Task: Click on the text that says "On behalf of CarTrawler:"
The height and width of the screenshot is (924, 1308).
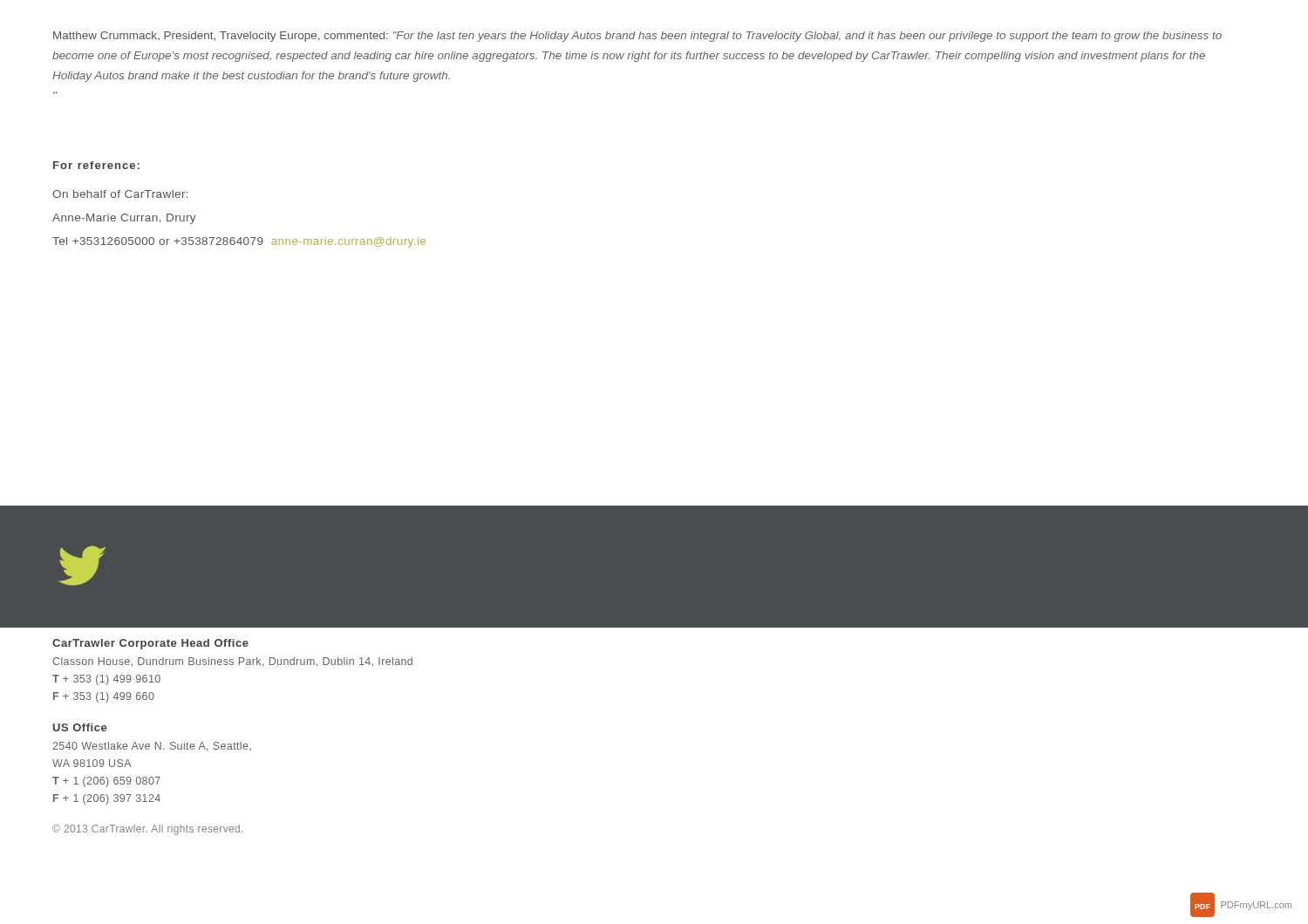Action: 121,194
